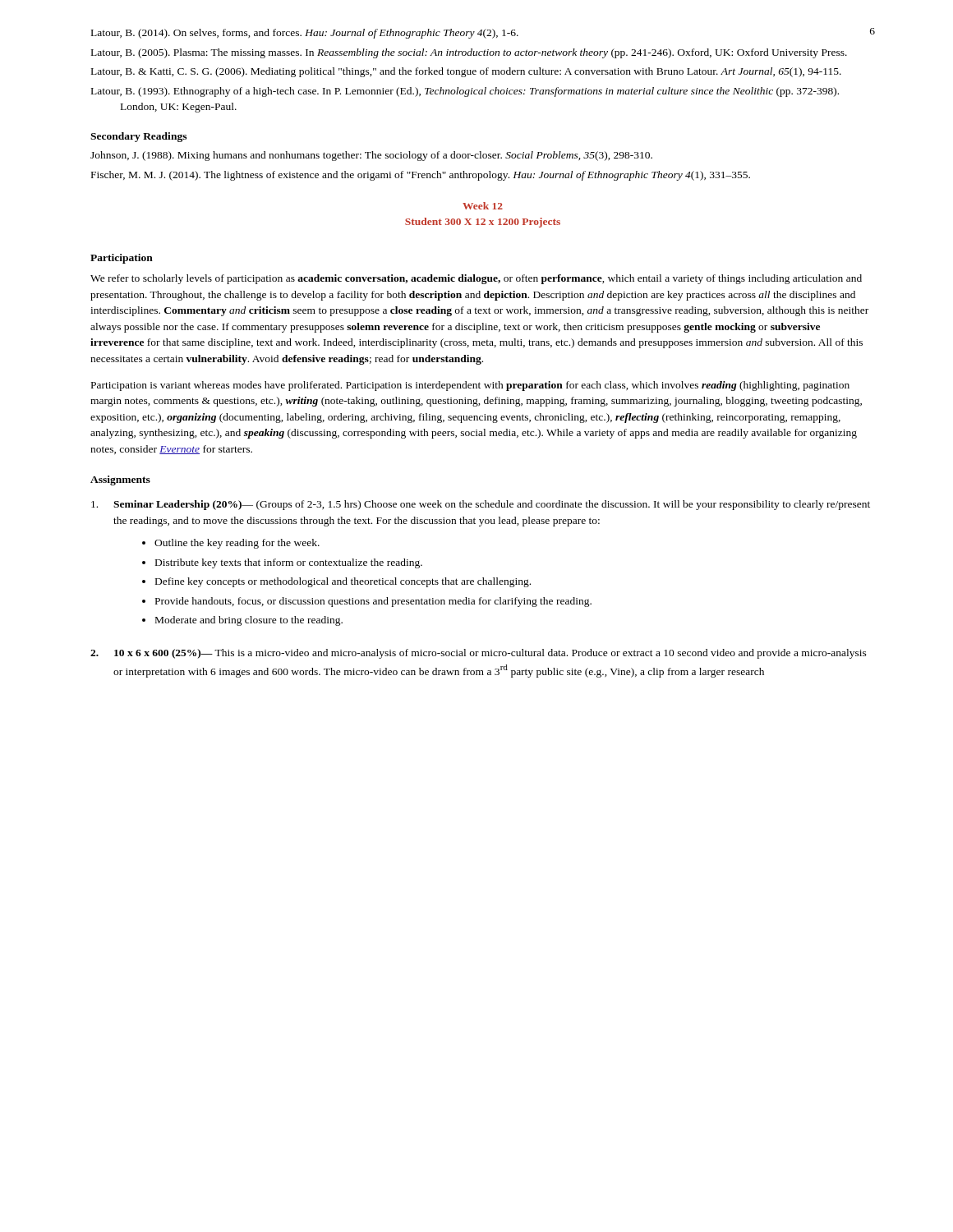
Task: Click where it says "Outline the key reading for the week."
Action: [x=237, y=543]
